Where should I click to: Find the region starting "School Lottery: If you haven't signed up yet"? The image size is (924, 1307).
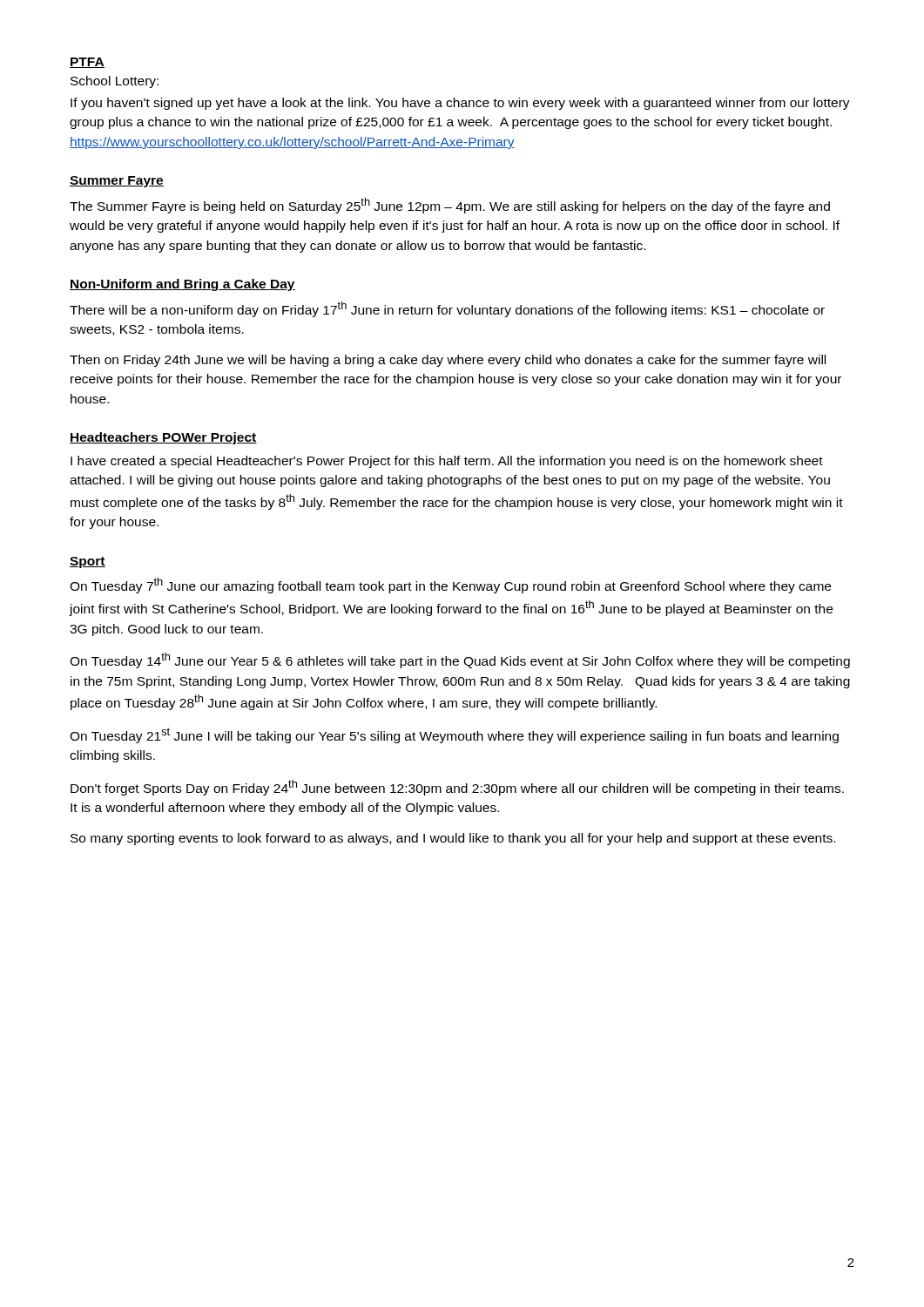462,110
